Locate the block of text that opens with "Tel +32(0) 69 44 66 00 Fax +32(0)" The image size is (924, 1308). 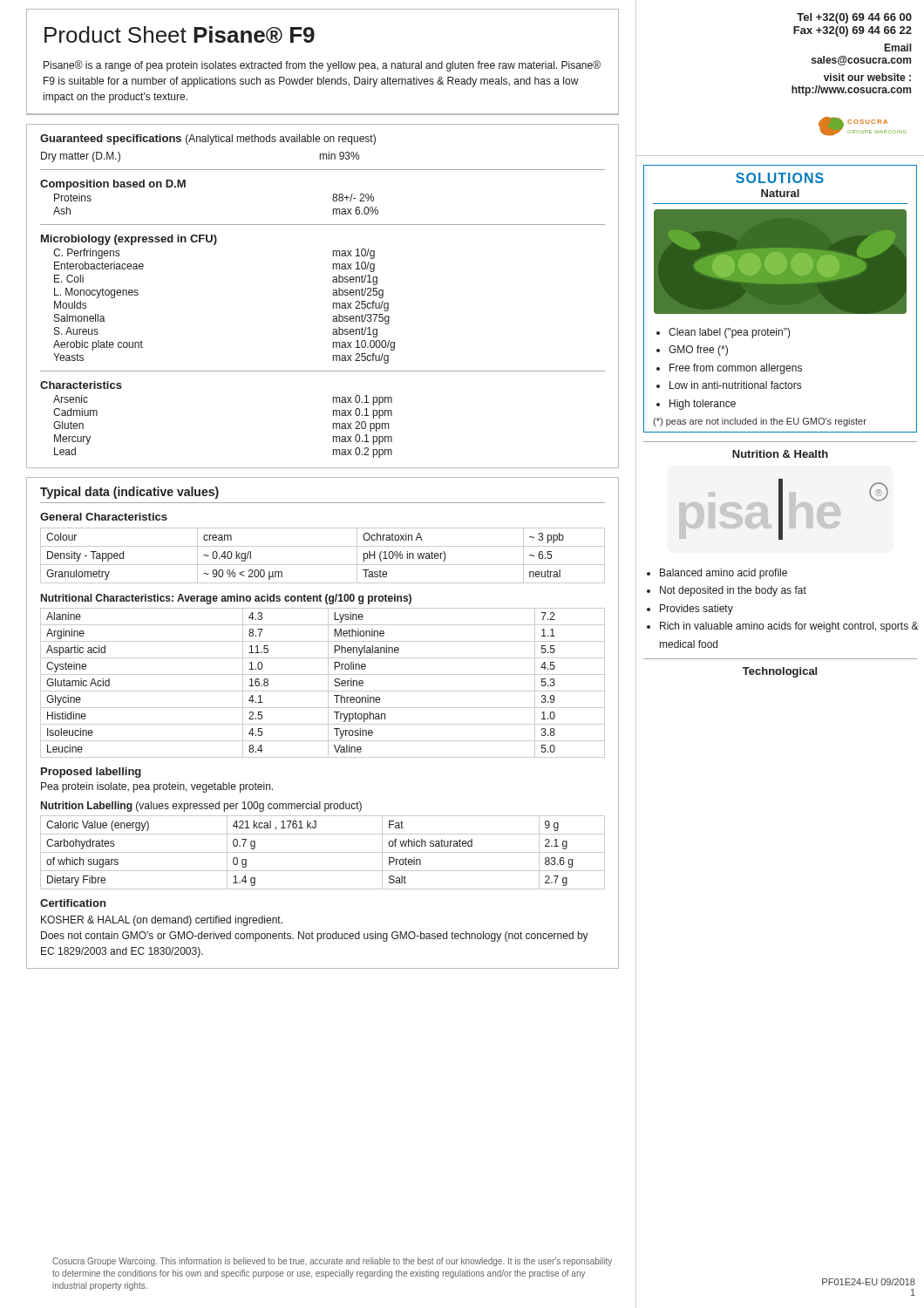click(x=854, y=18)
